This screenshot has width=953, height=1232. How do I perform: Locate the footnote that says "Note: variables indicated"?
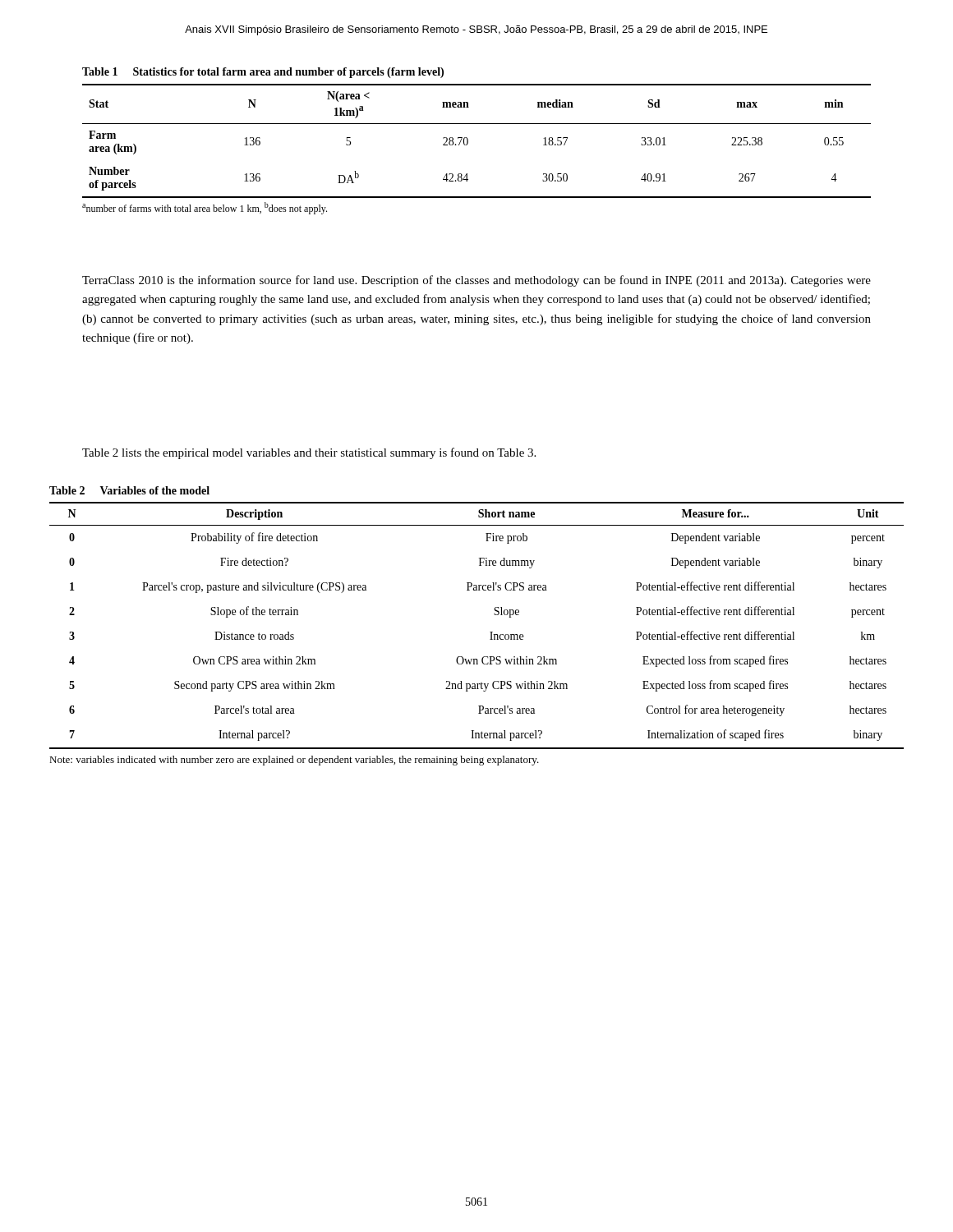(x=294, y=759)
